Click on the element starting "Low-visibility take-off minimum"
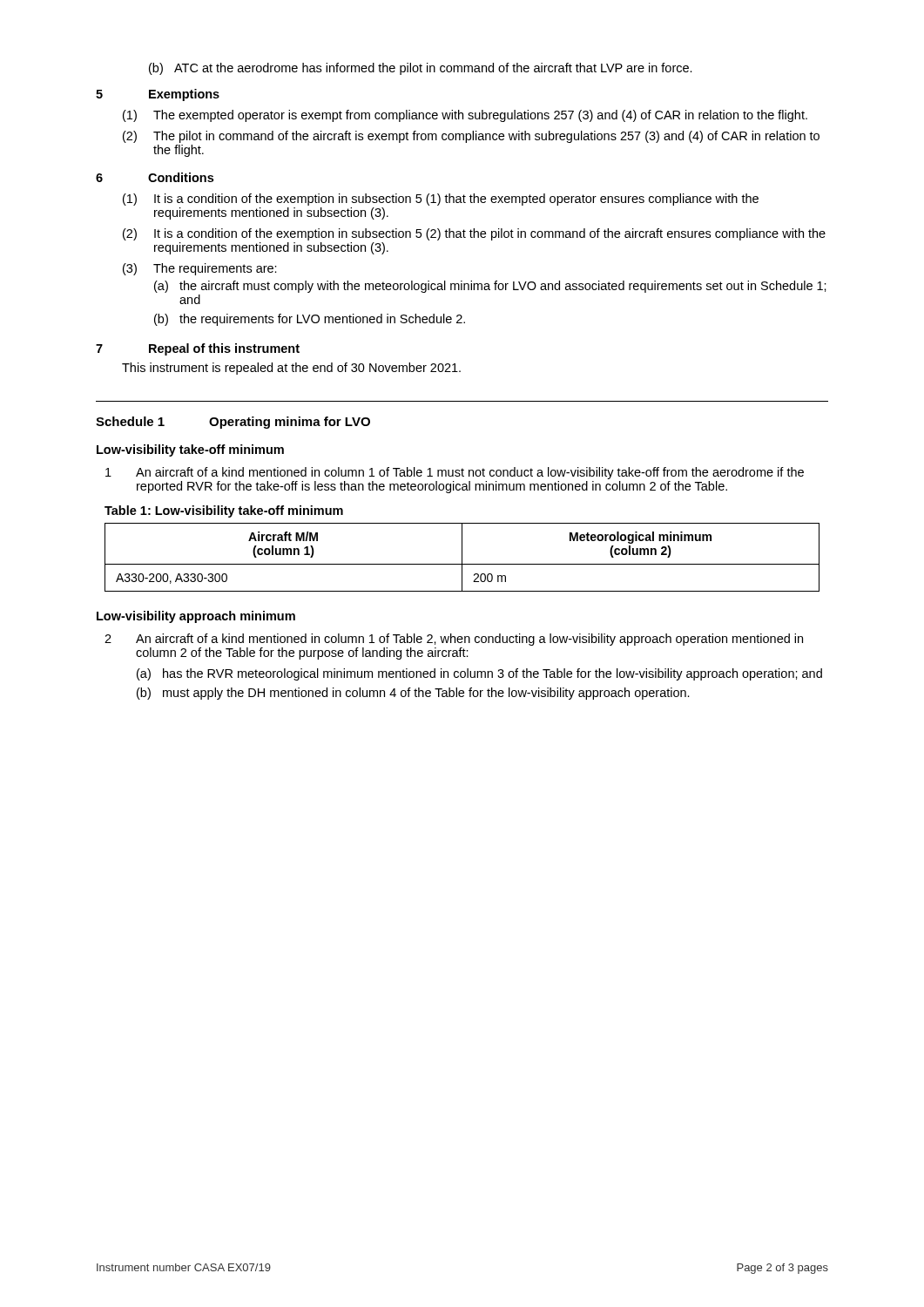Image resolution: width=924 pixels, height=1307 pixels. (190, 450)
